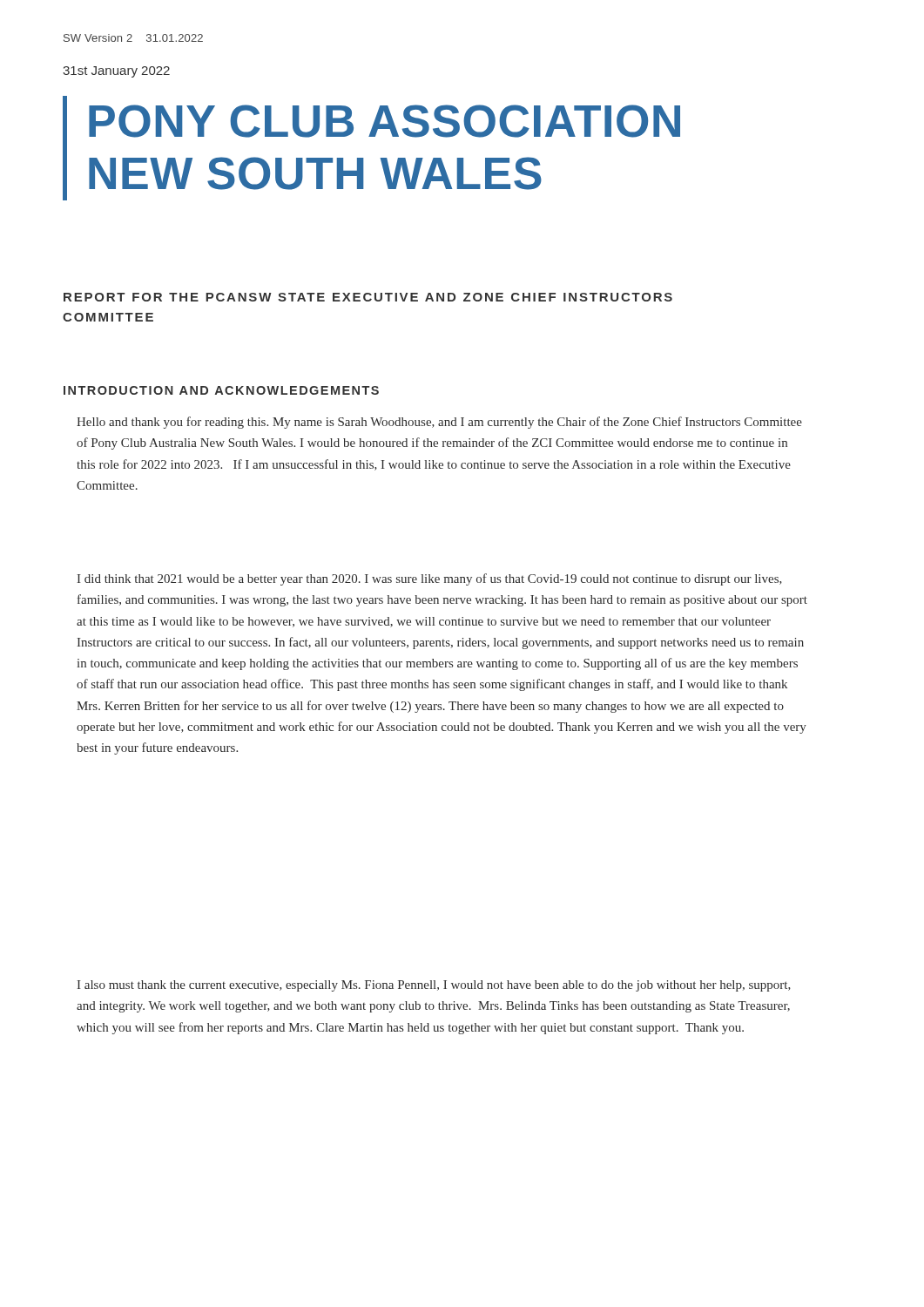Point to the block starting "I also must thank the current"

(434, 1006)
